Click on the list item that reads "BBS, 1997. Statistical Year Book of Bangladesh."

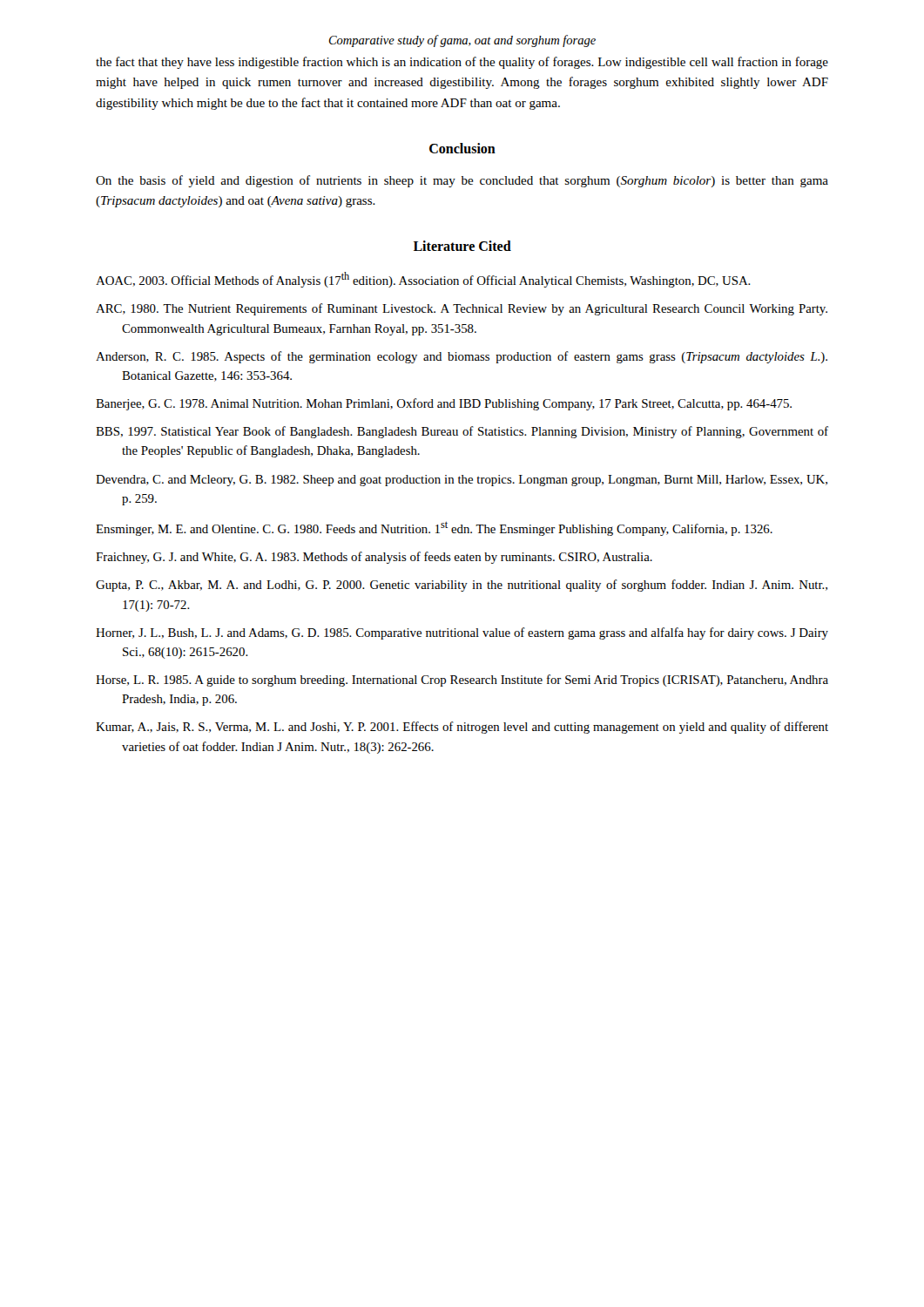coord(462,441)
